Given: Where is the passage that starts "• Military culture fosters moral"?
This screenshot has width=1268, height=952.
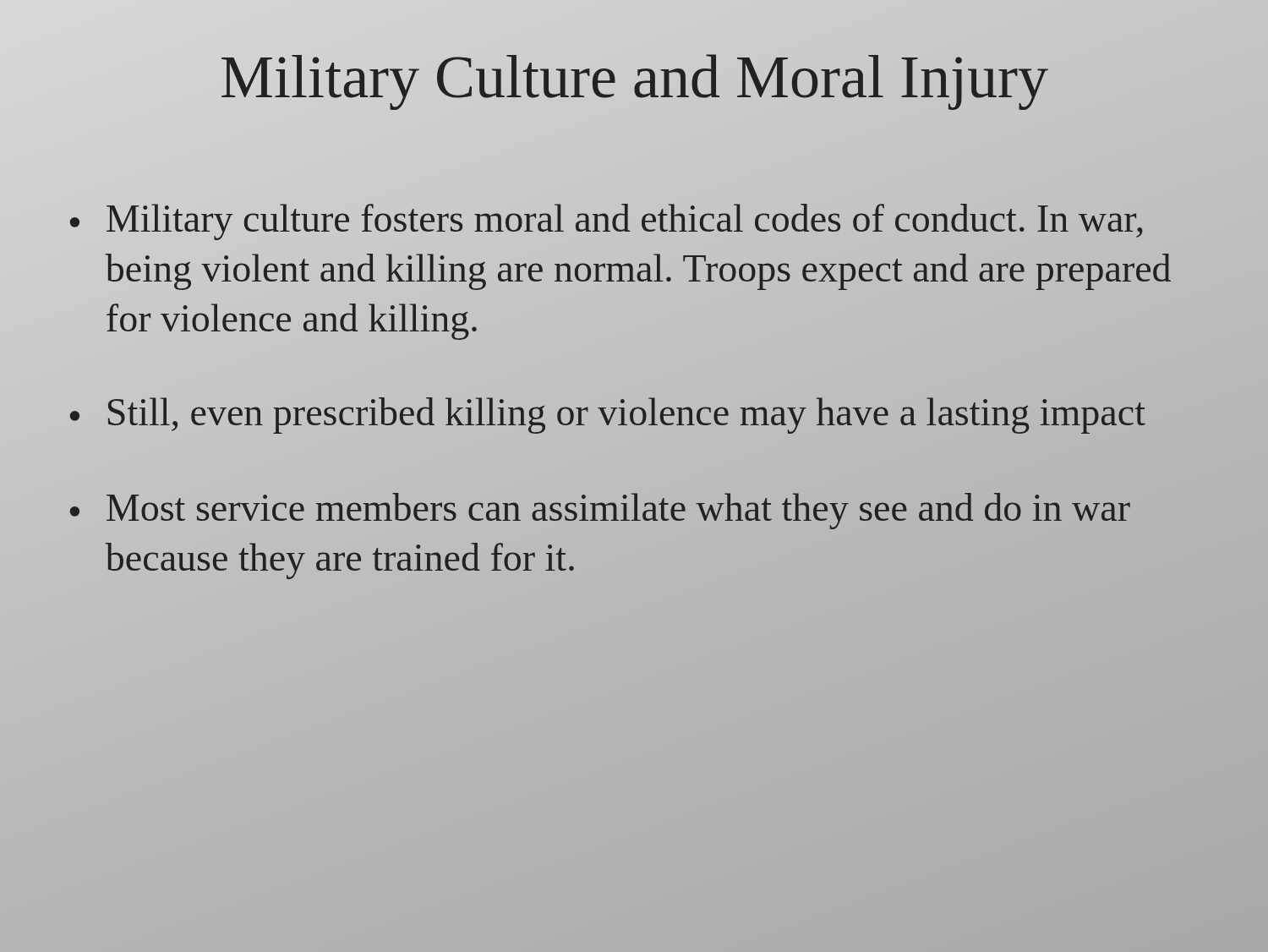Looking at the screenshot, I should (634, 269).
